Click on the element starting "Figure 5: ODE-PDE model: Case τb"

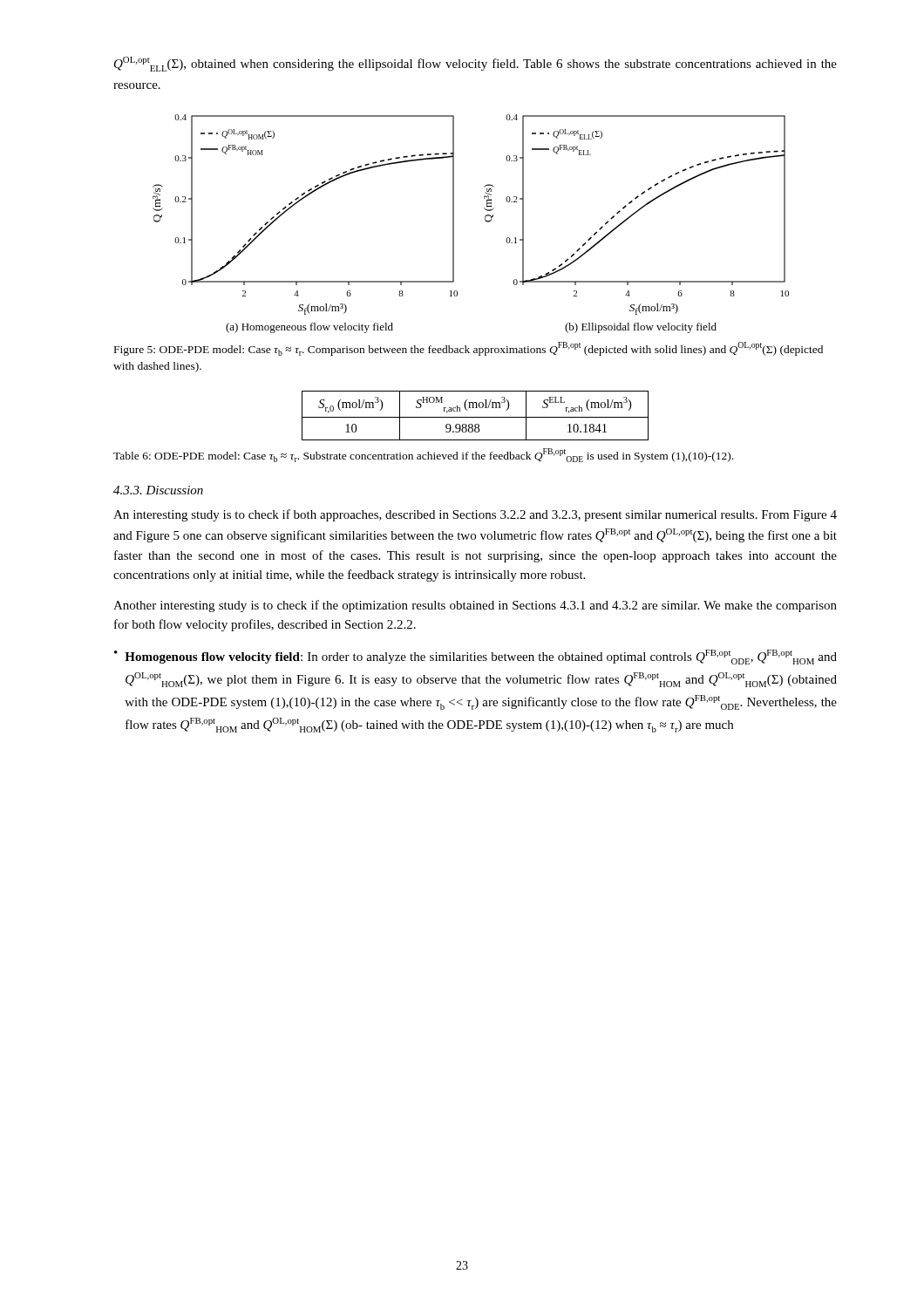click(x=468, y=356)
